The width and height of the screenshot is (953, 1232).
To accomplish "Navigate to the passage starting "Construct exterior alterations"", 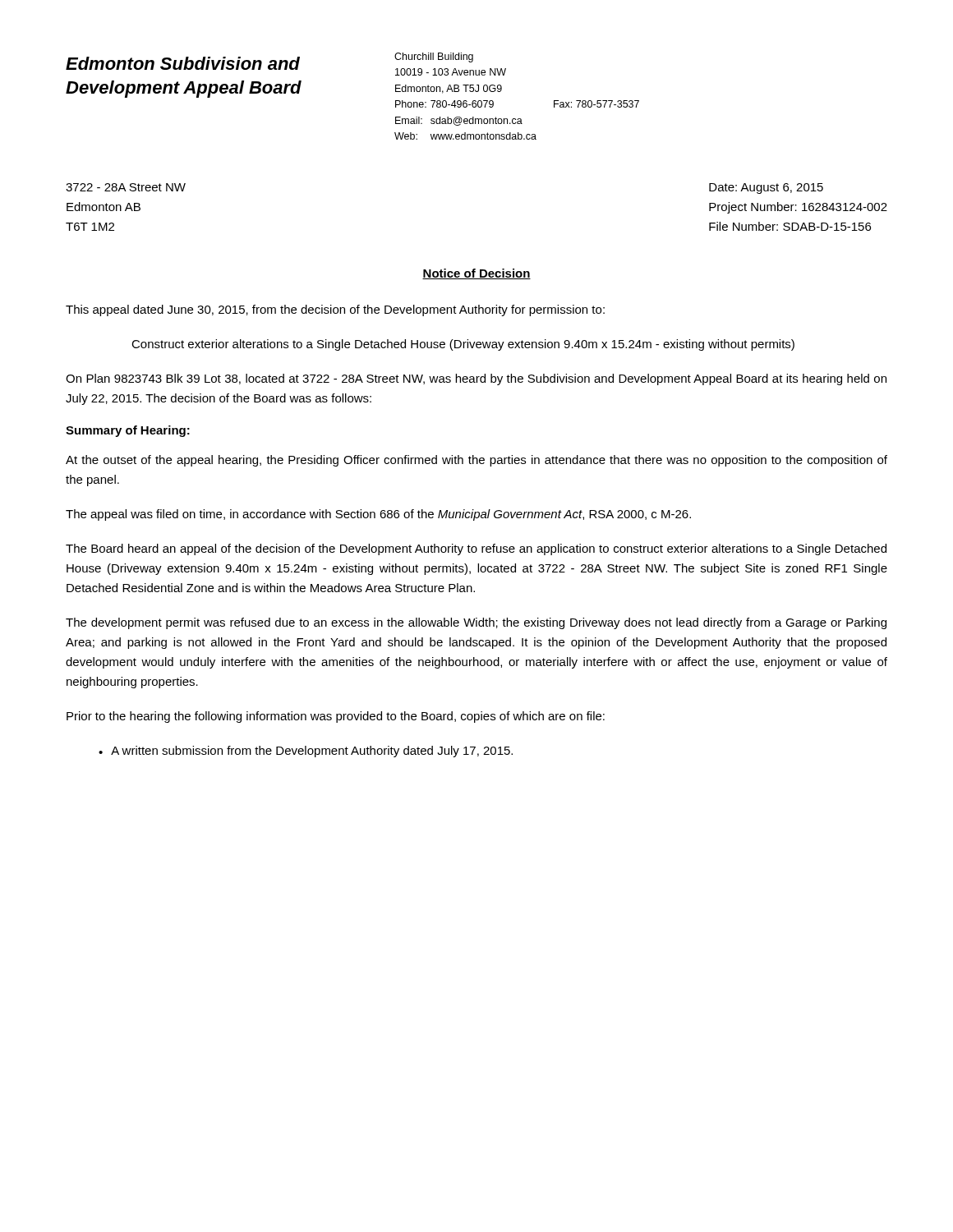I will click(x=463, y=344).
